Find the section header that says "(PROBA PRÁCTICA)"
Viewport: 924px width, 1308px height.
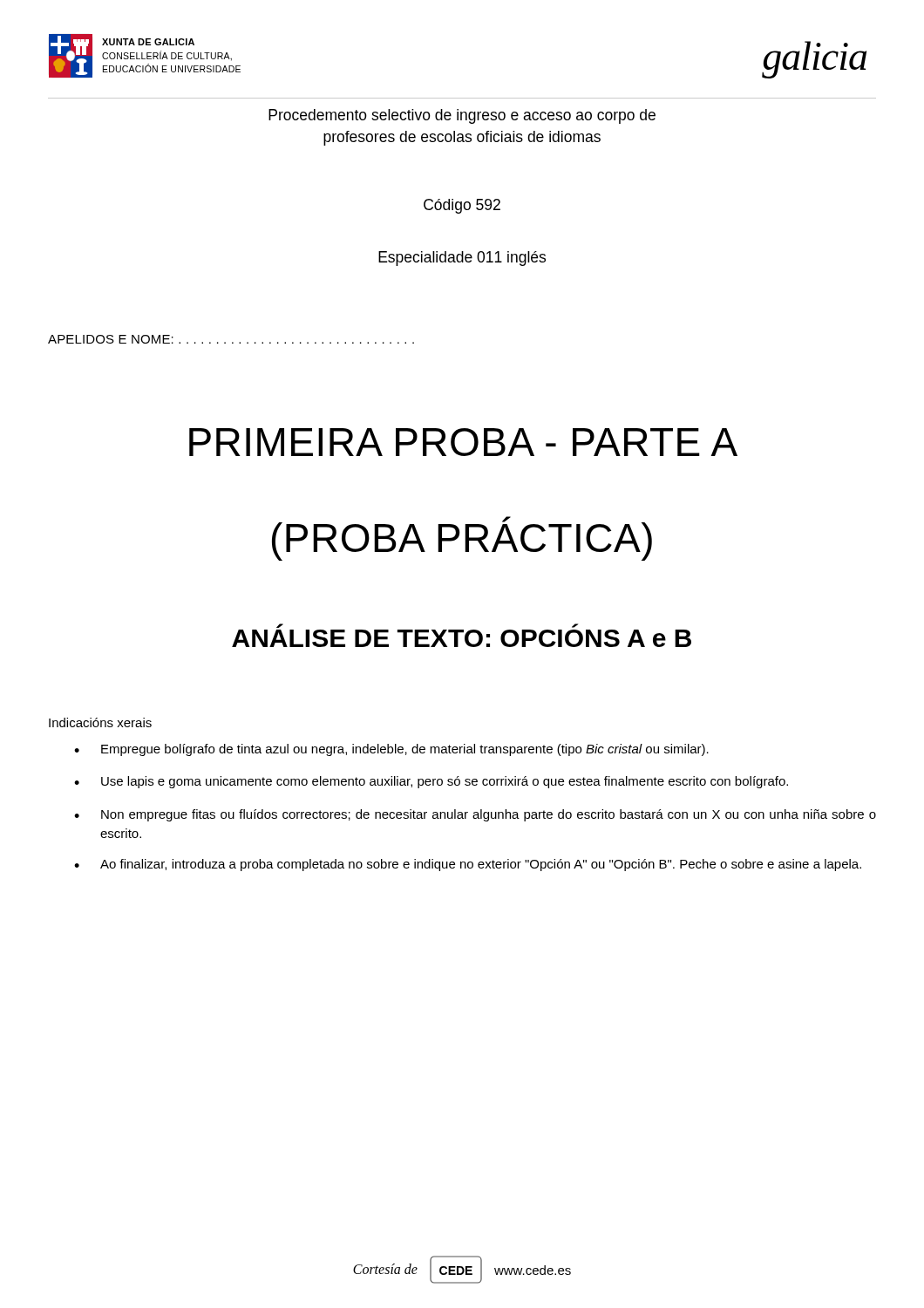pos(462,538)
